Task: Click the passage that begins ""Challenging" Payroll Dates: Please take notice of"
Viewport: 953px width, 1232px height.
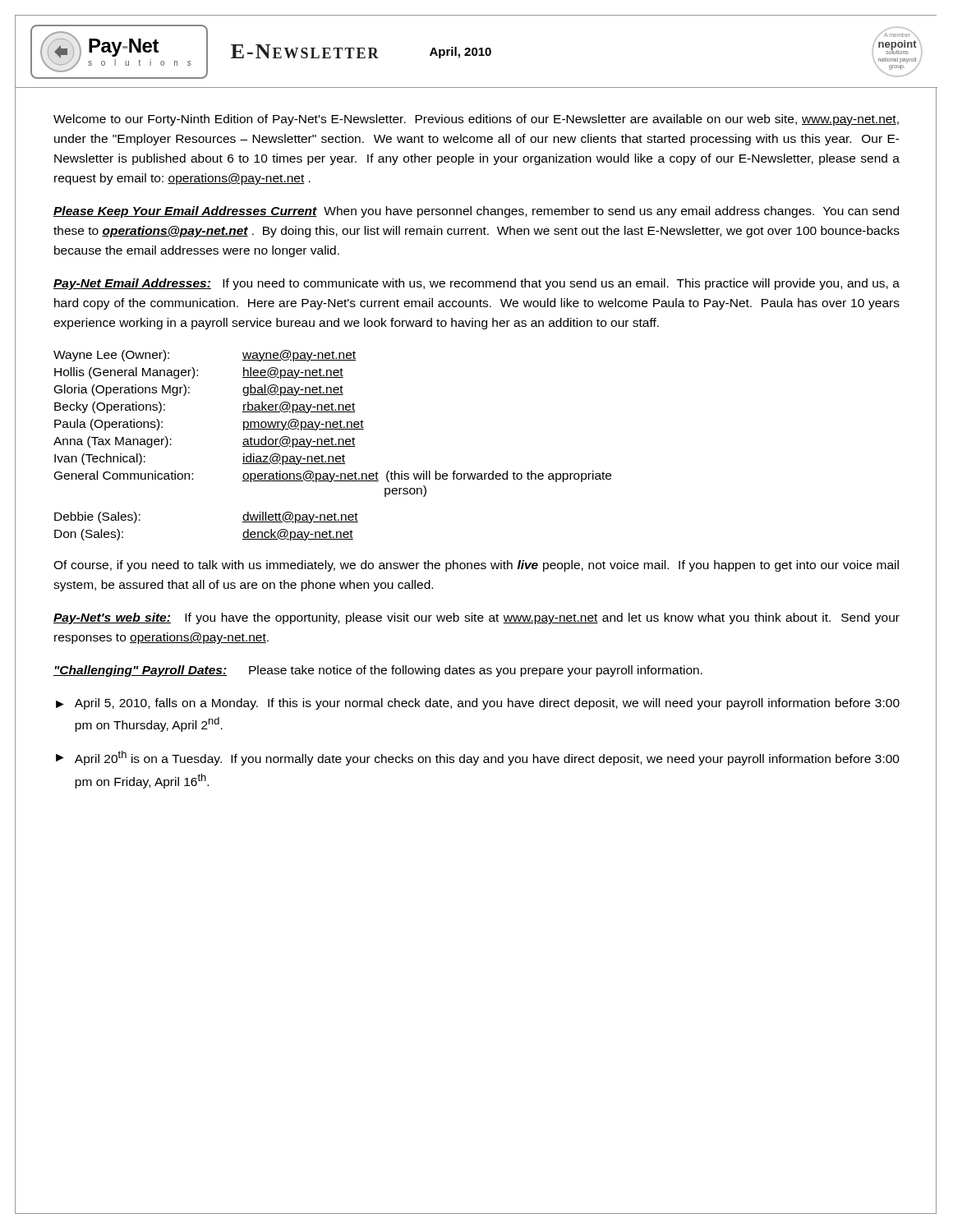Action: click(x=378, y=670)
